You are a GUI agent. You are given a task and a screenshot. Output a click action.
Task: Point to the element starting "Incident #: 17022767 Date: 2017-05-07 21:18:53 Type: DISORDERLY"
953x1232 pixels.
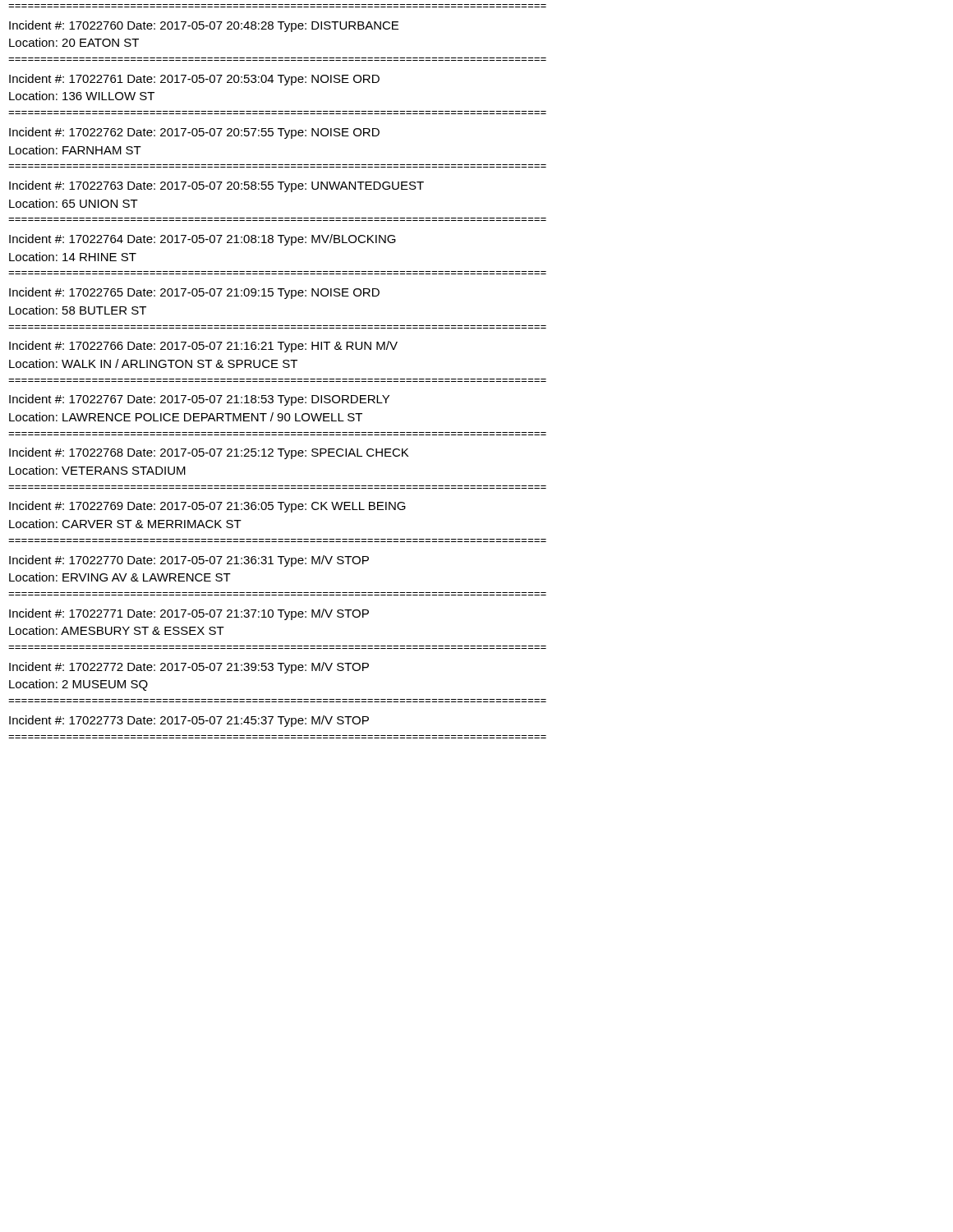(199, 400)
